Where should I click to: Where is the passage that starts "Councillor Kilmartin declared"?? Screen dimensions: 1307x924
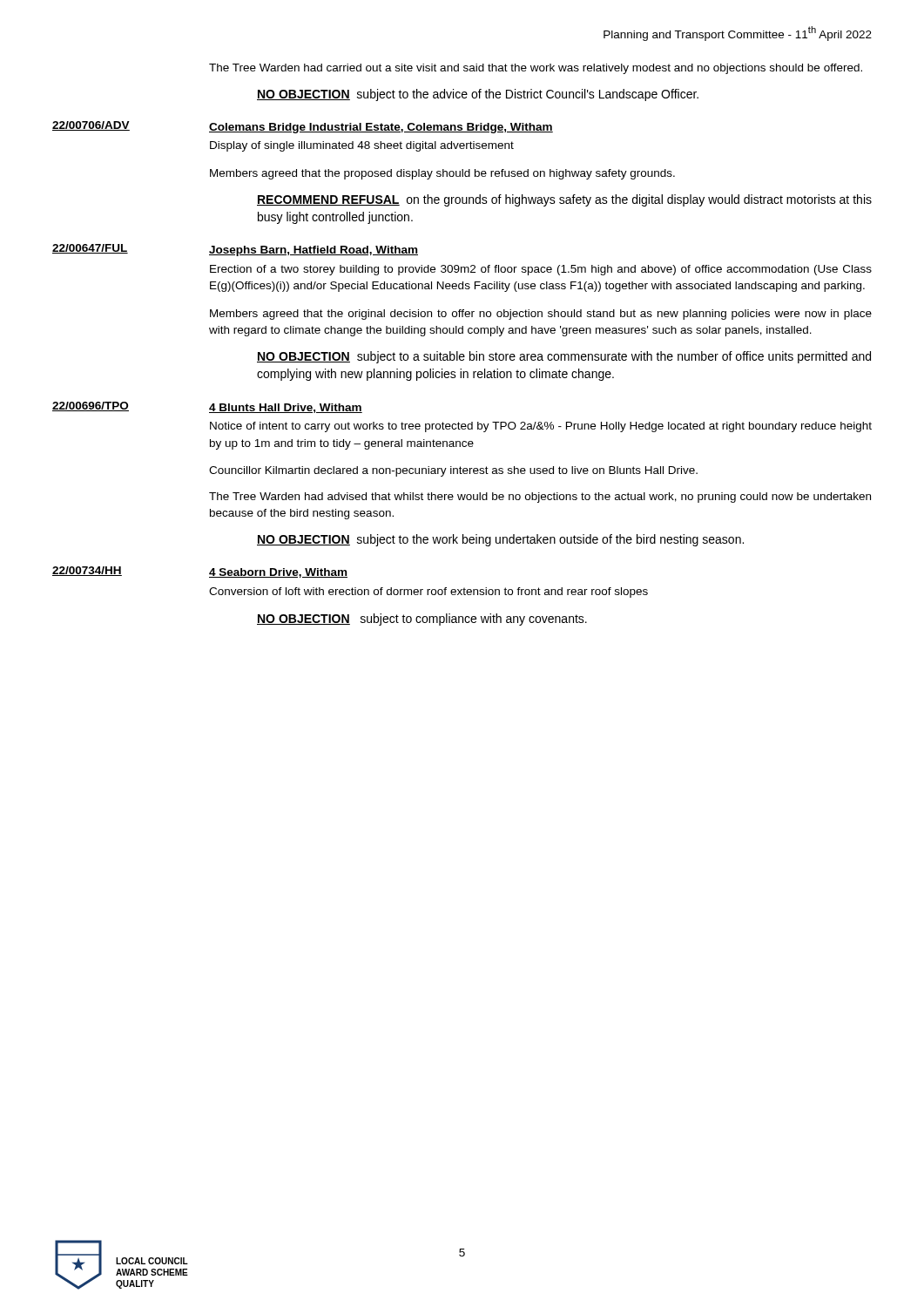click(454, 470)
